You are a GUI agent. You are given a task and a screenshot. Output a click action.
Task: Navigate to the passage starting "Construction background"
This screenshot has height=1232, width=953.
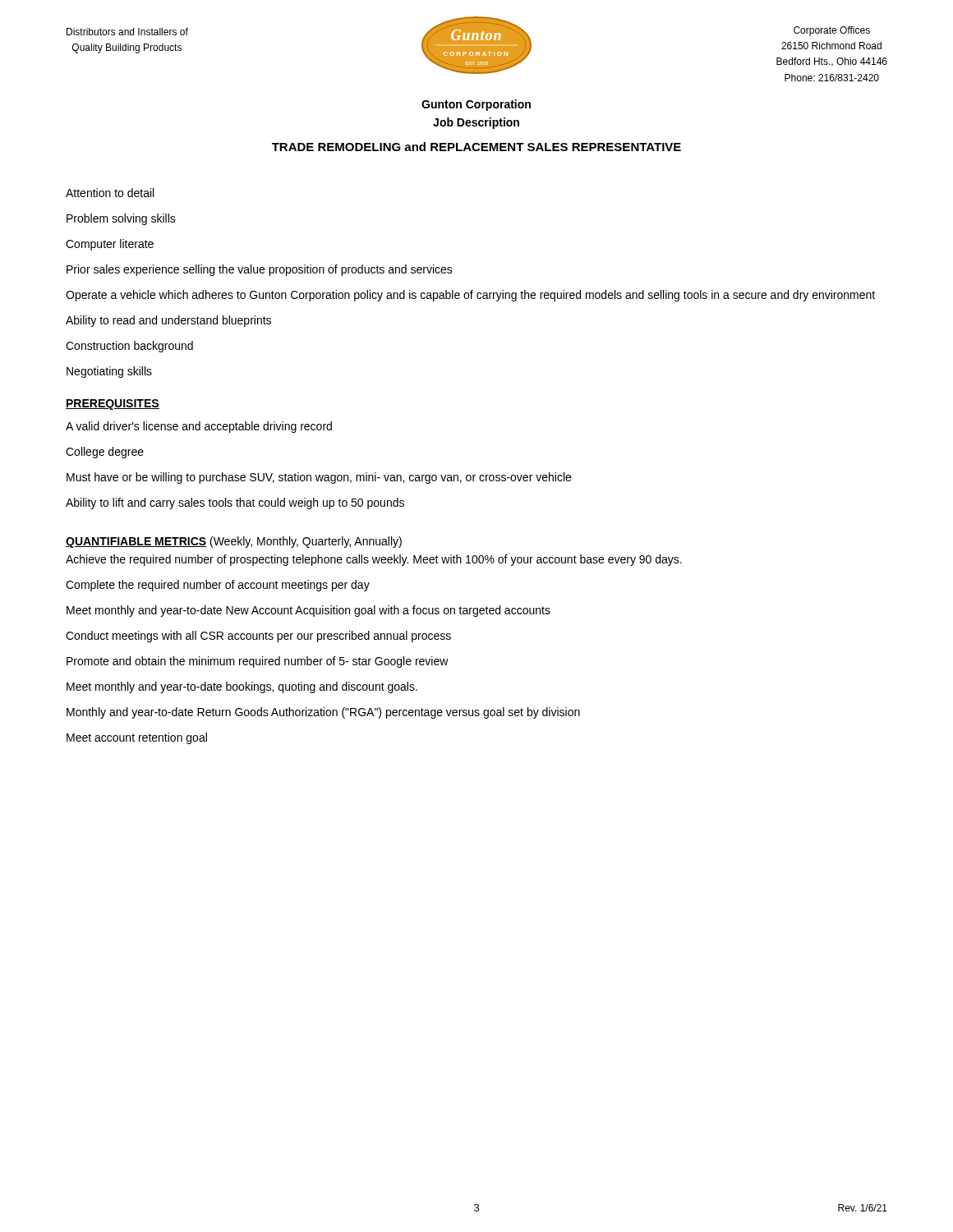(130, 346)
